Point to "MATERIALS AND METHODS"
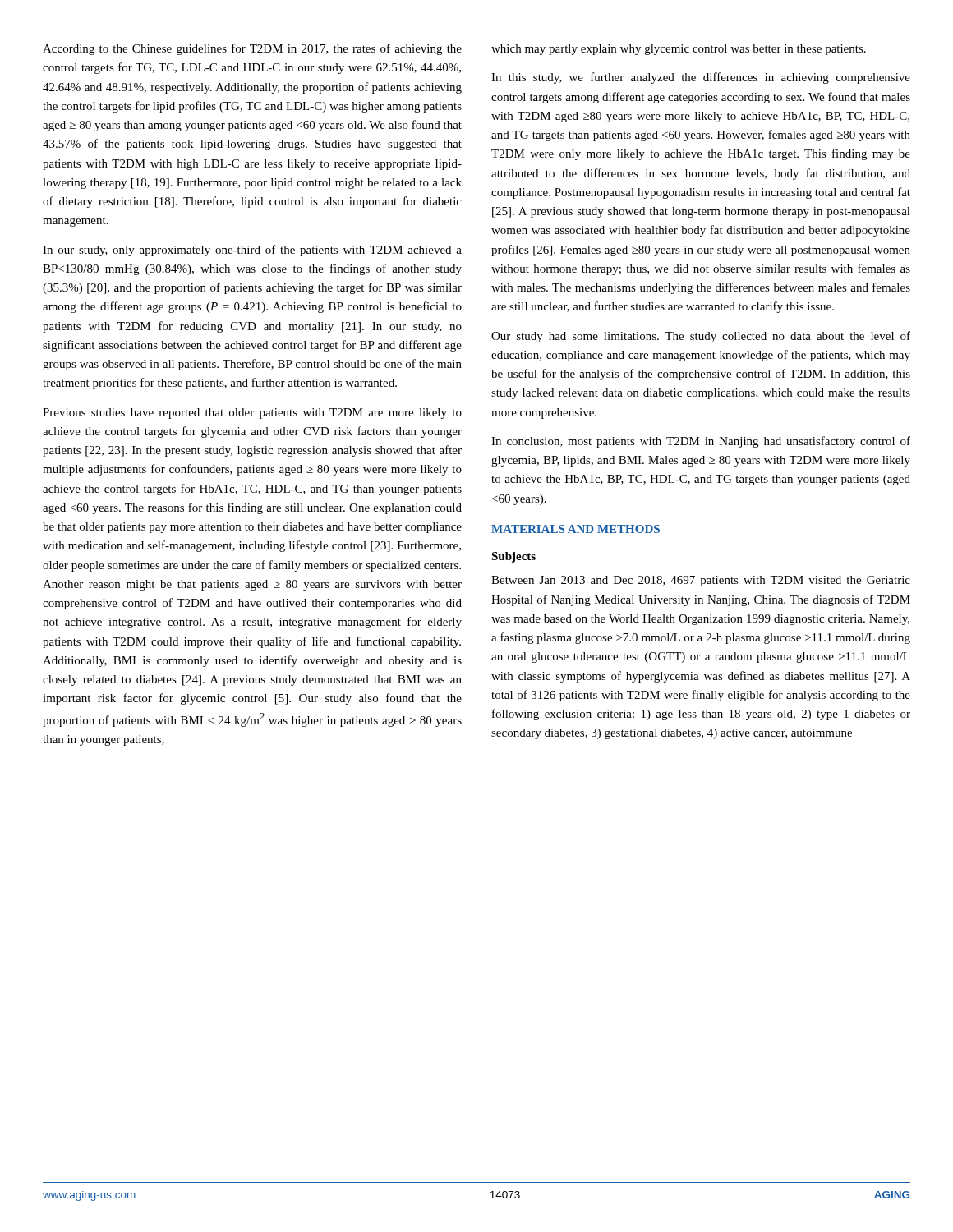The width and height of the screenshot is (953, 1232). tap(575, 529)
